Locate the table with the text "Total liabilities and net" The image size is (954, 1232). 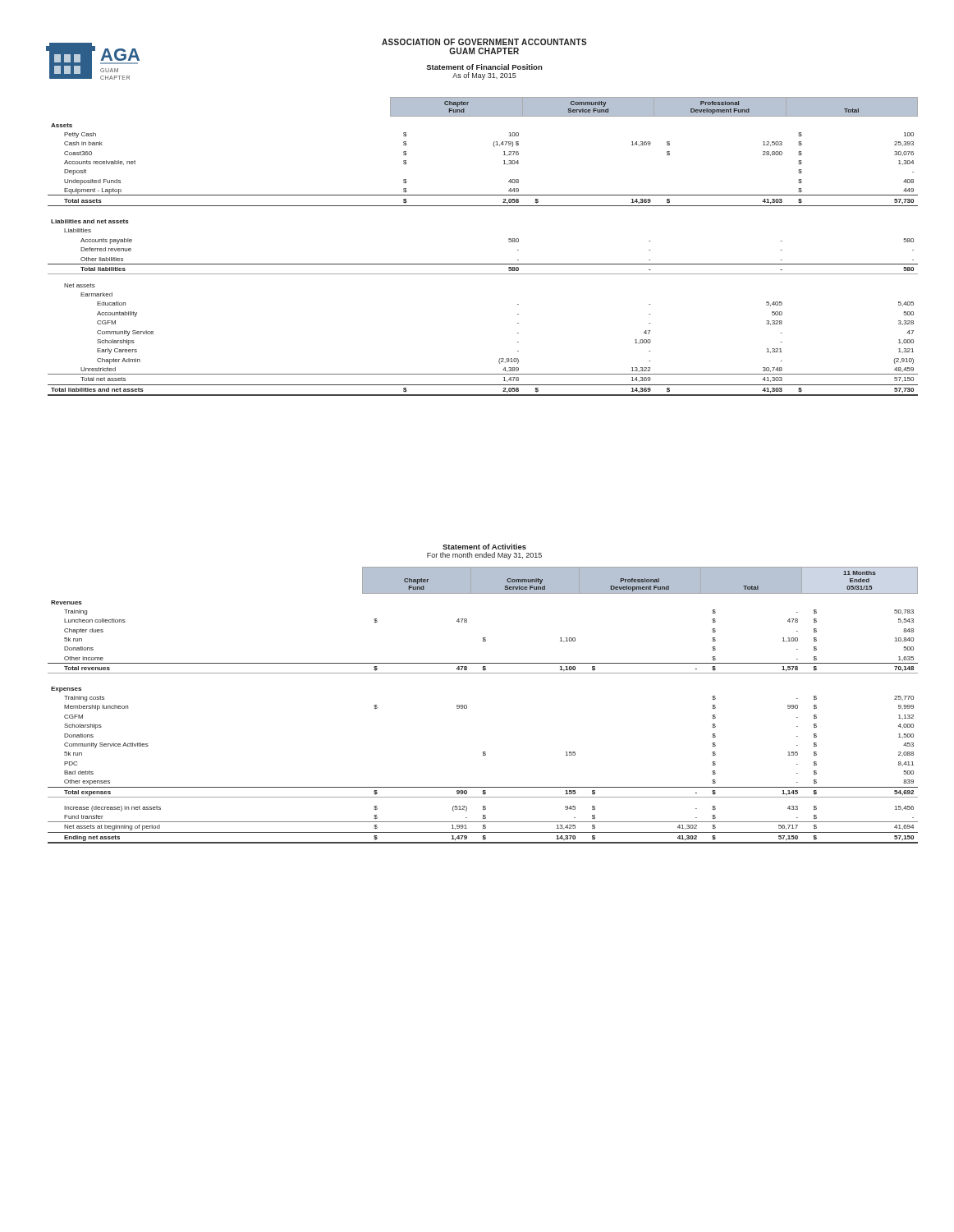coord(483,246)
